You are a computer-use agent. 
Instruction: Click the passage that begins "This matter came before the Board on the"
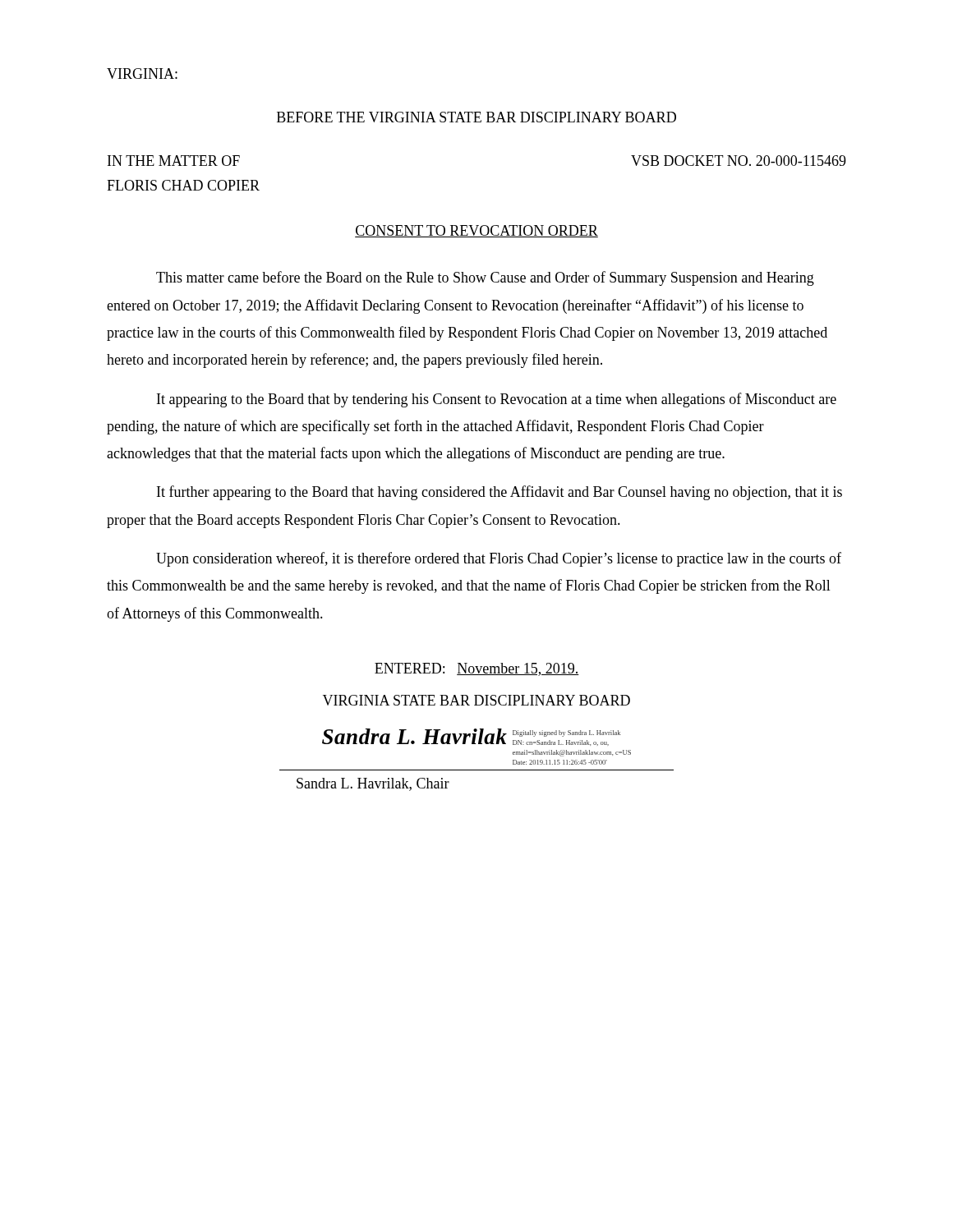467,319
